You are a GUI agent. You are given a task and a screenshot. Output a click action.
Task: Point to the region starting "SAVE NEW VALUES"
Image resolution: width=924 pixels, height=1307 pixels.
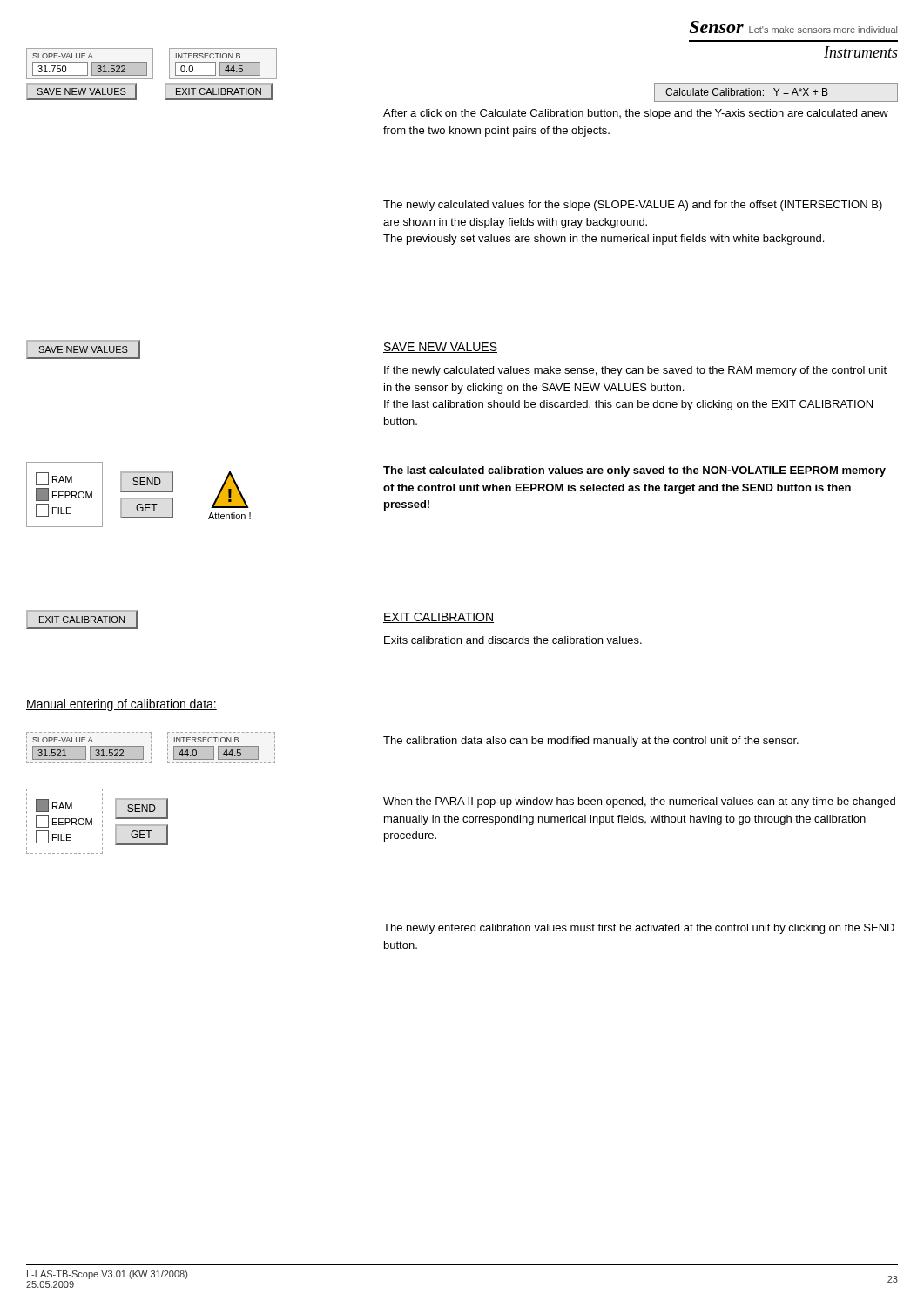tap(440, 347)
